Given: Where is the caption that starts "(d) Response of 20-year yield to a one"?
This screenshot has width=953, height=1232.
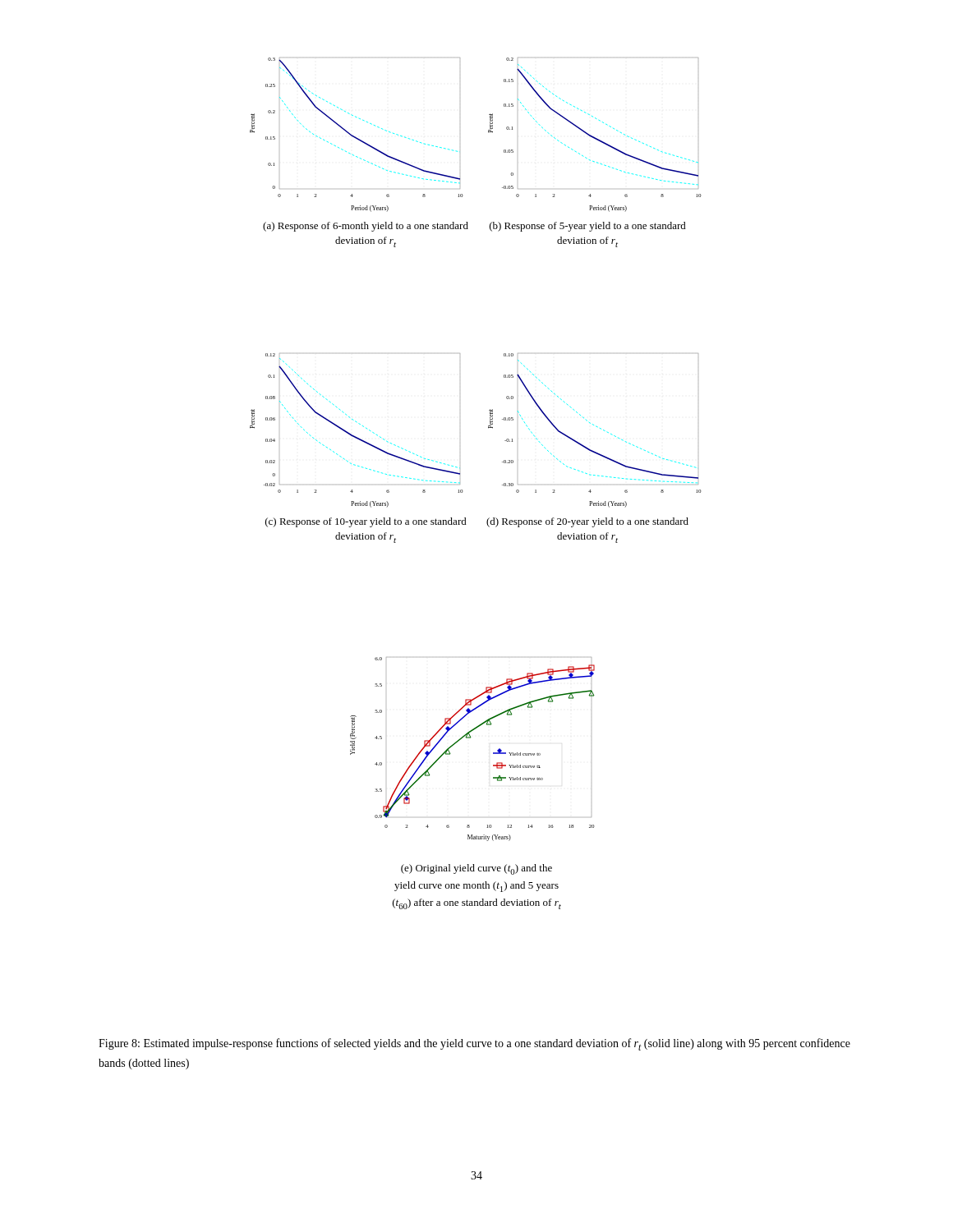Looking at the screenshot, I should point(587,530).
